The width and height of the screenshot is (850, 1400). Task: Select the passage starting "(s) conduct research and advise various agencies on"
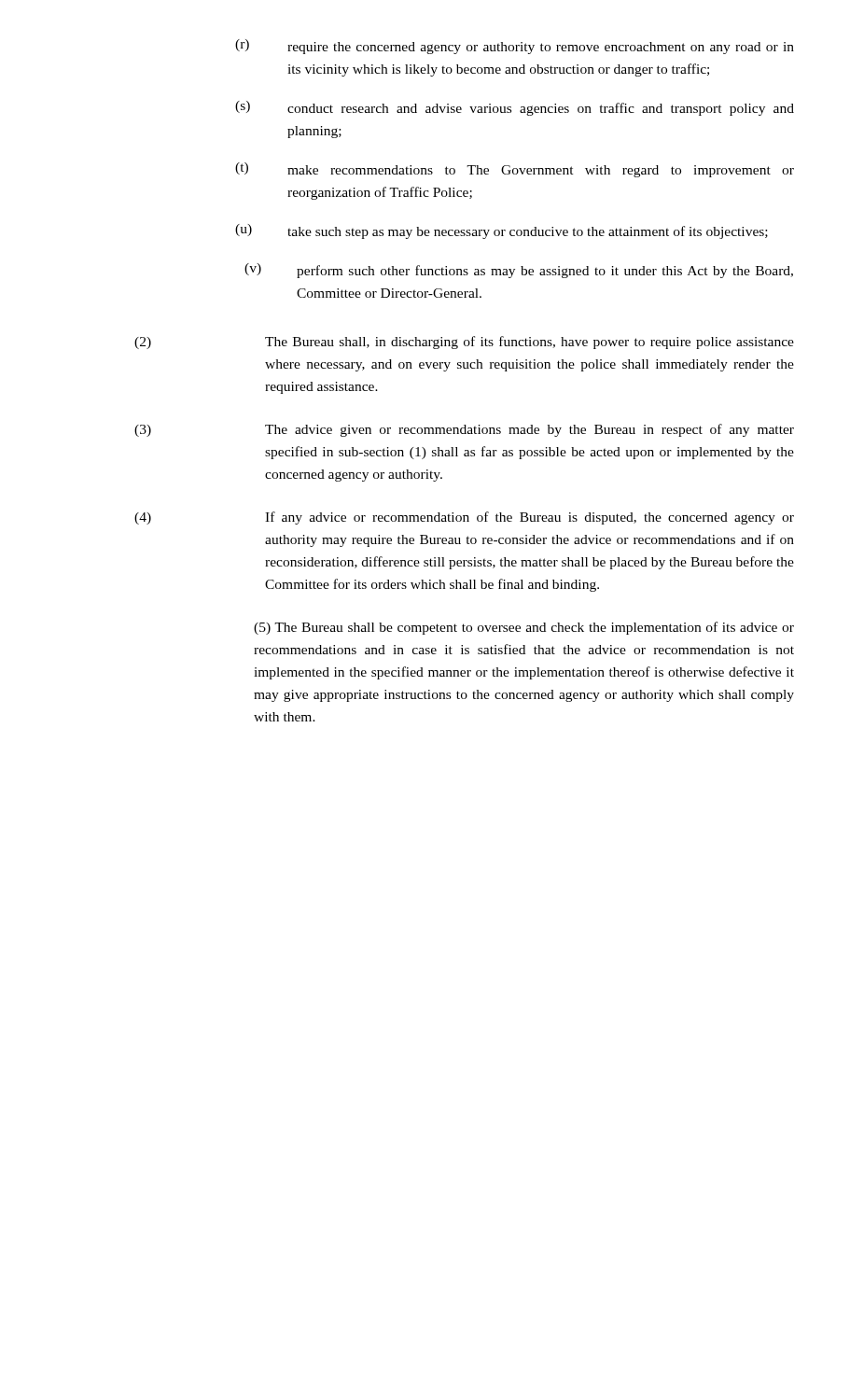coord(431,120)
